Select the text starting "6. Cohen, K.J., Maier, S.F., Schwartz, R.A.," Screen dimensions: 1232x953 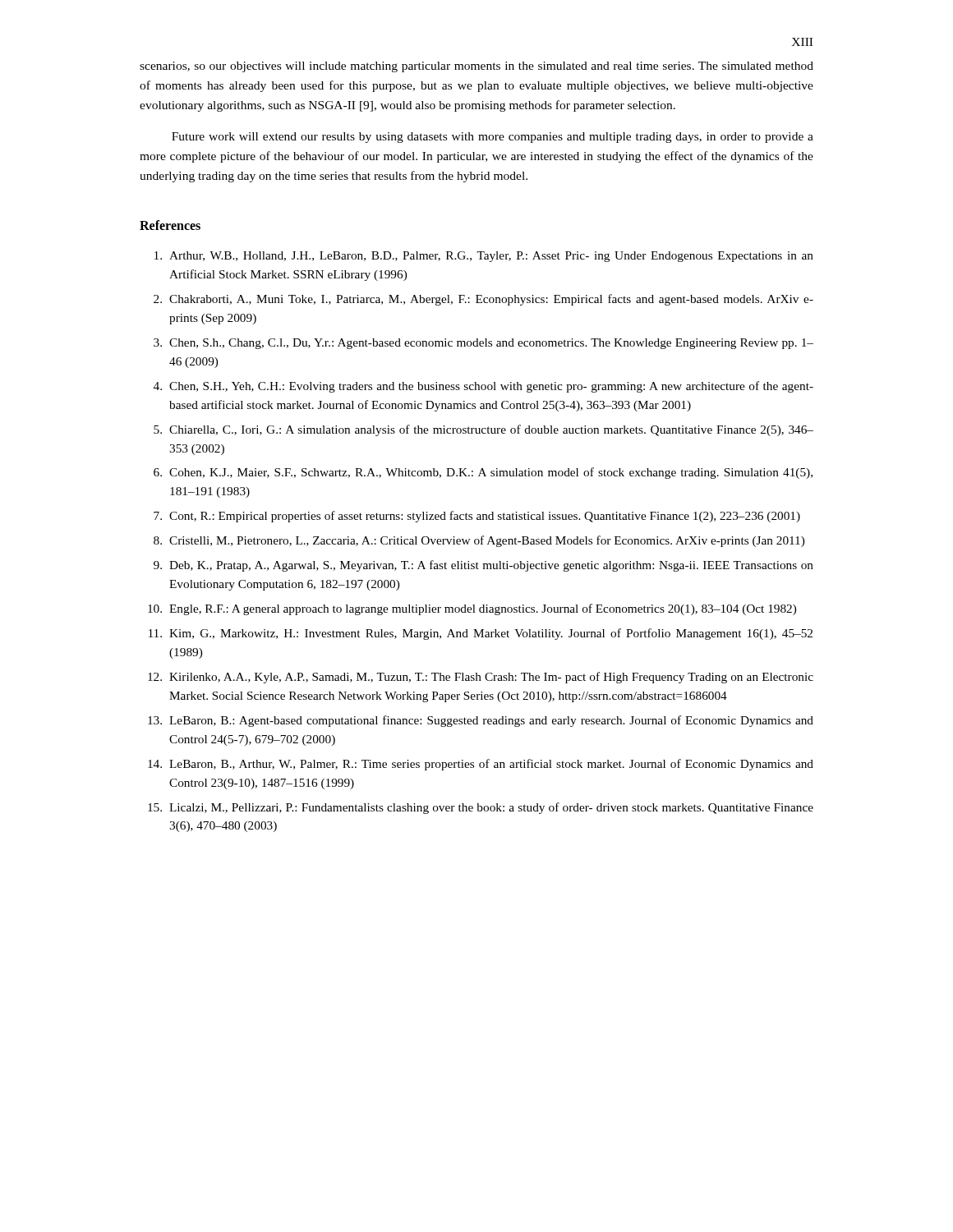(476, 482)
